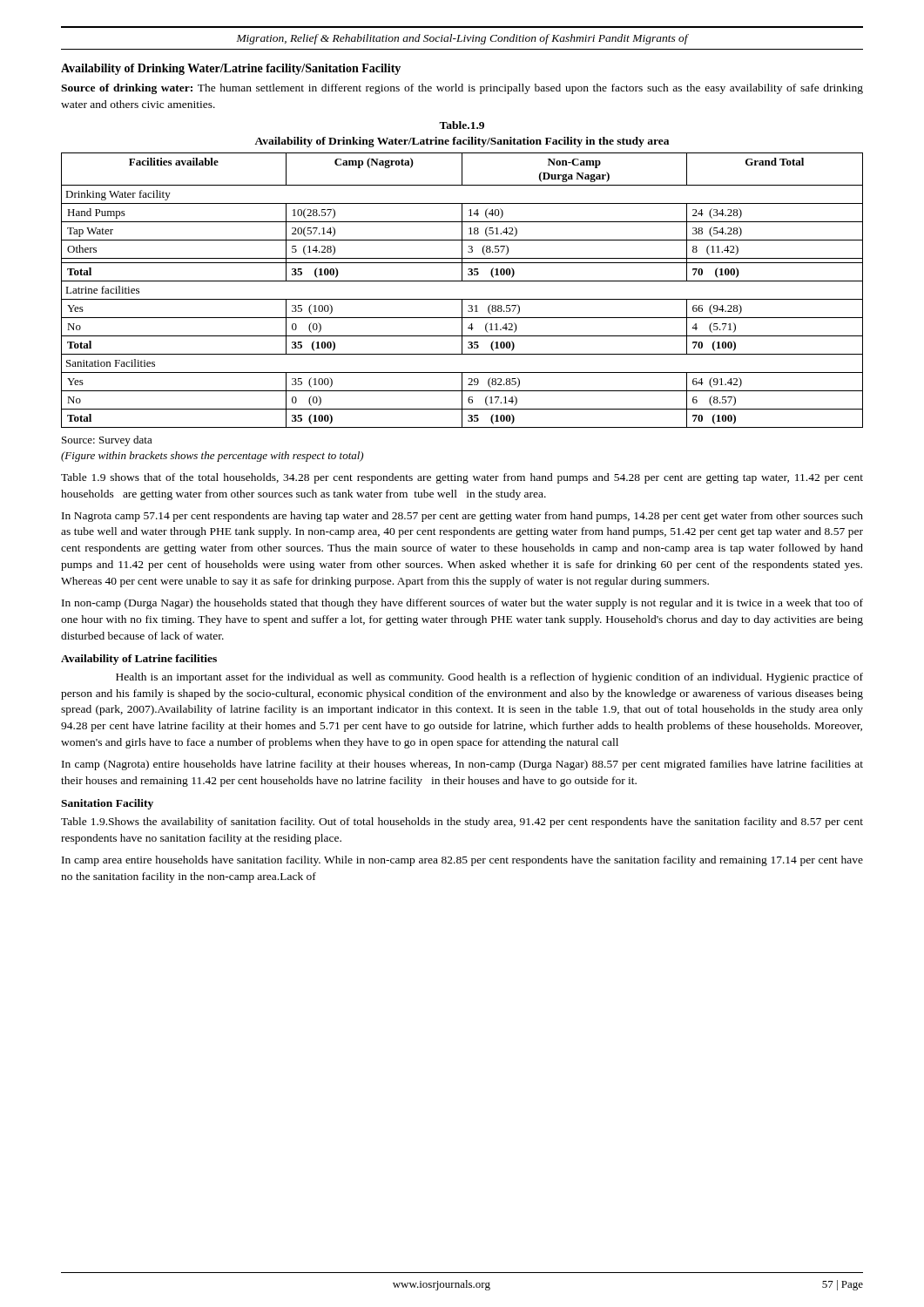Locate the region starting "Availability of Latrine facilities"
The width and height of the screenshot is (924, 1307).
(x=139, y=658)
